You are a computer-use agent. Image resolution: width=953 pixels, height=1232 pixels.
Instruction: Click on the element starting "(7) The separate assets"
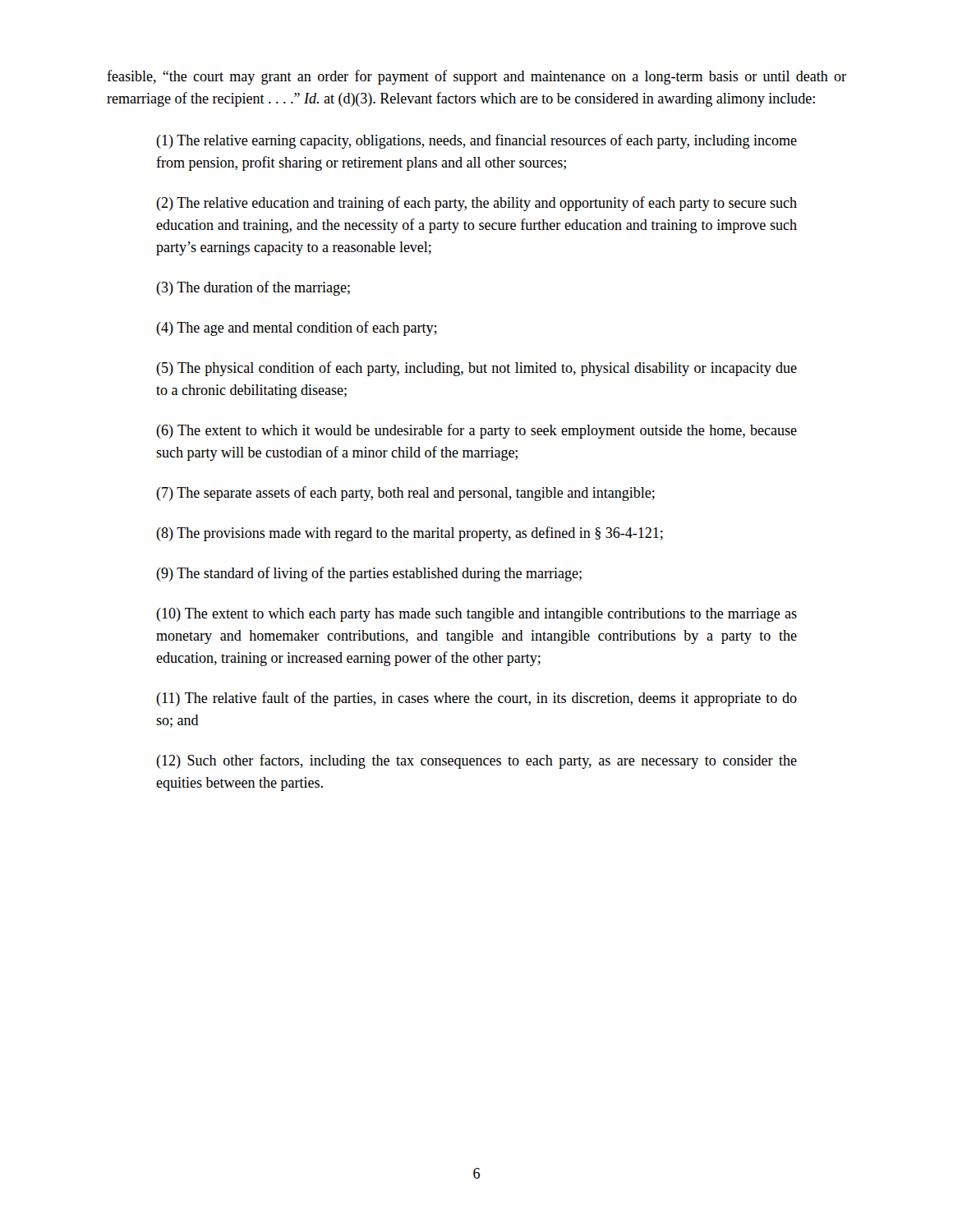[x=406, y=493]
